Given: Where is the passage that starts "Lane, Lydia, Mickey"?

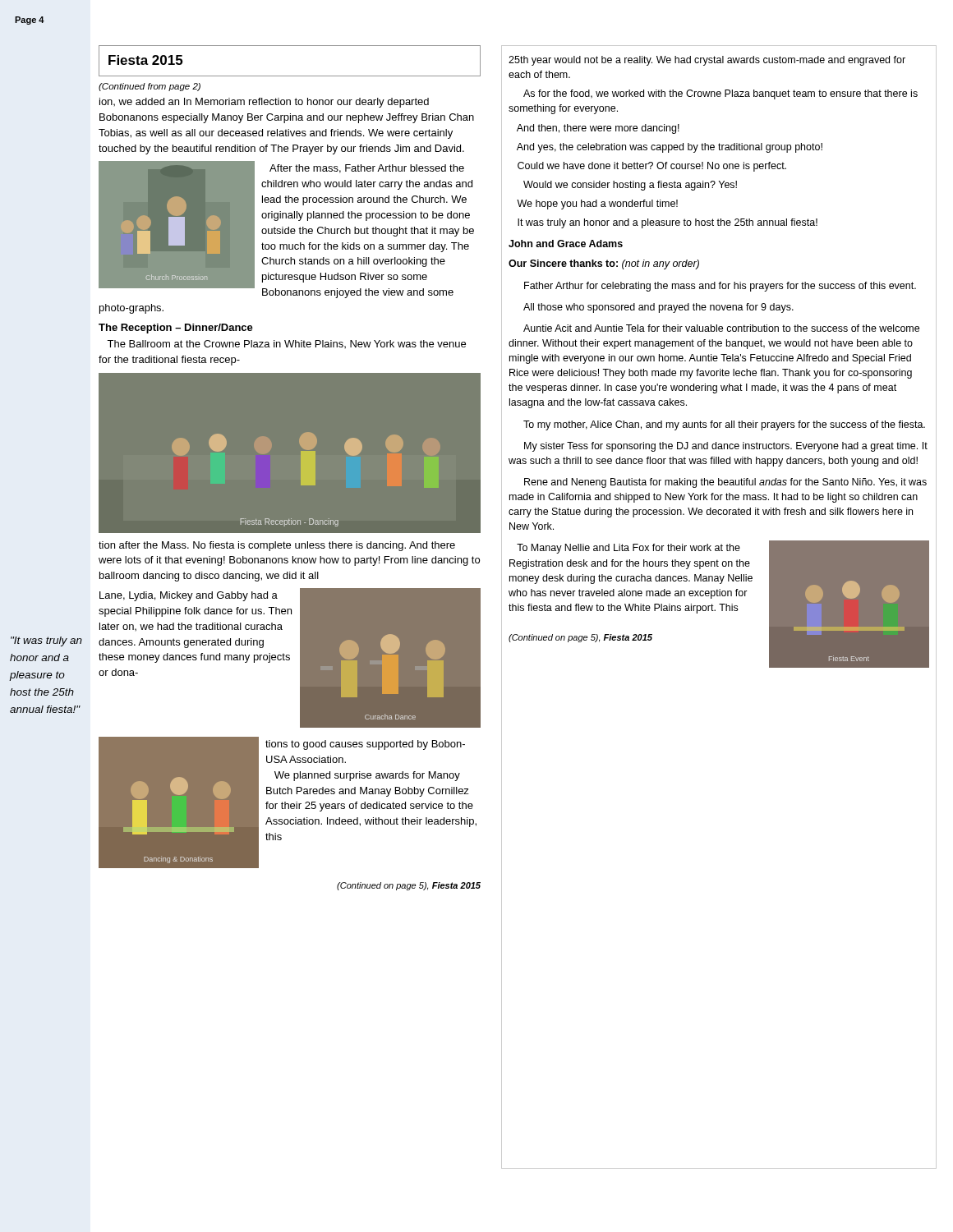Looking at the screenshot, I should pyautogui.click(x=196, y=634).
